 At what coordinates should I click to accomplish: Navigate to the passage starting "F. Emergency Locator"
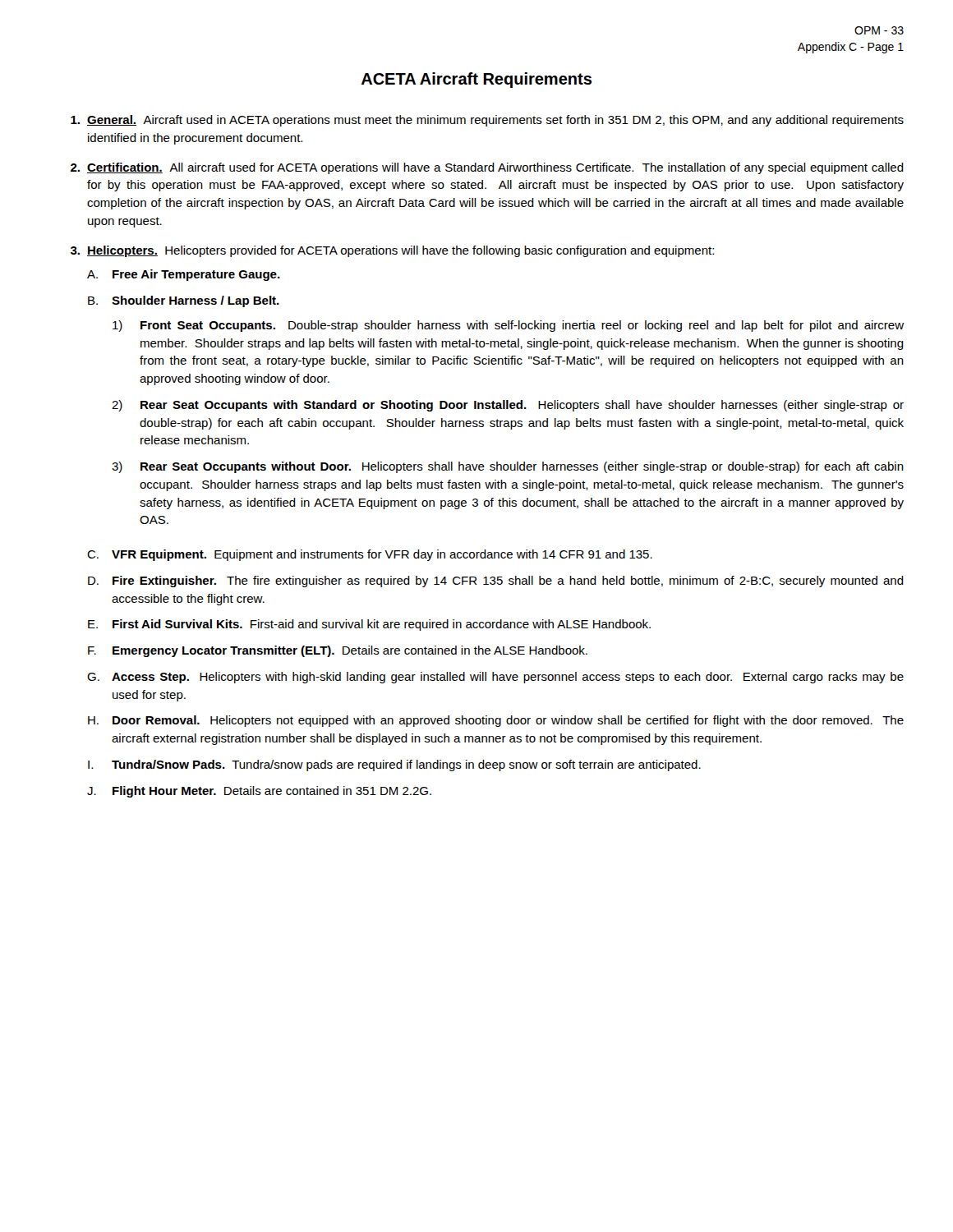(495, 650)
